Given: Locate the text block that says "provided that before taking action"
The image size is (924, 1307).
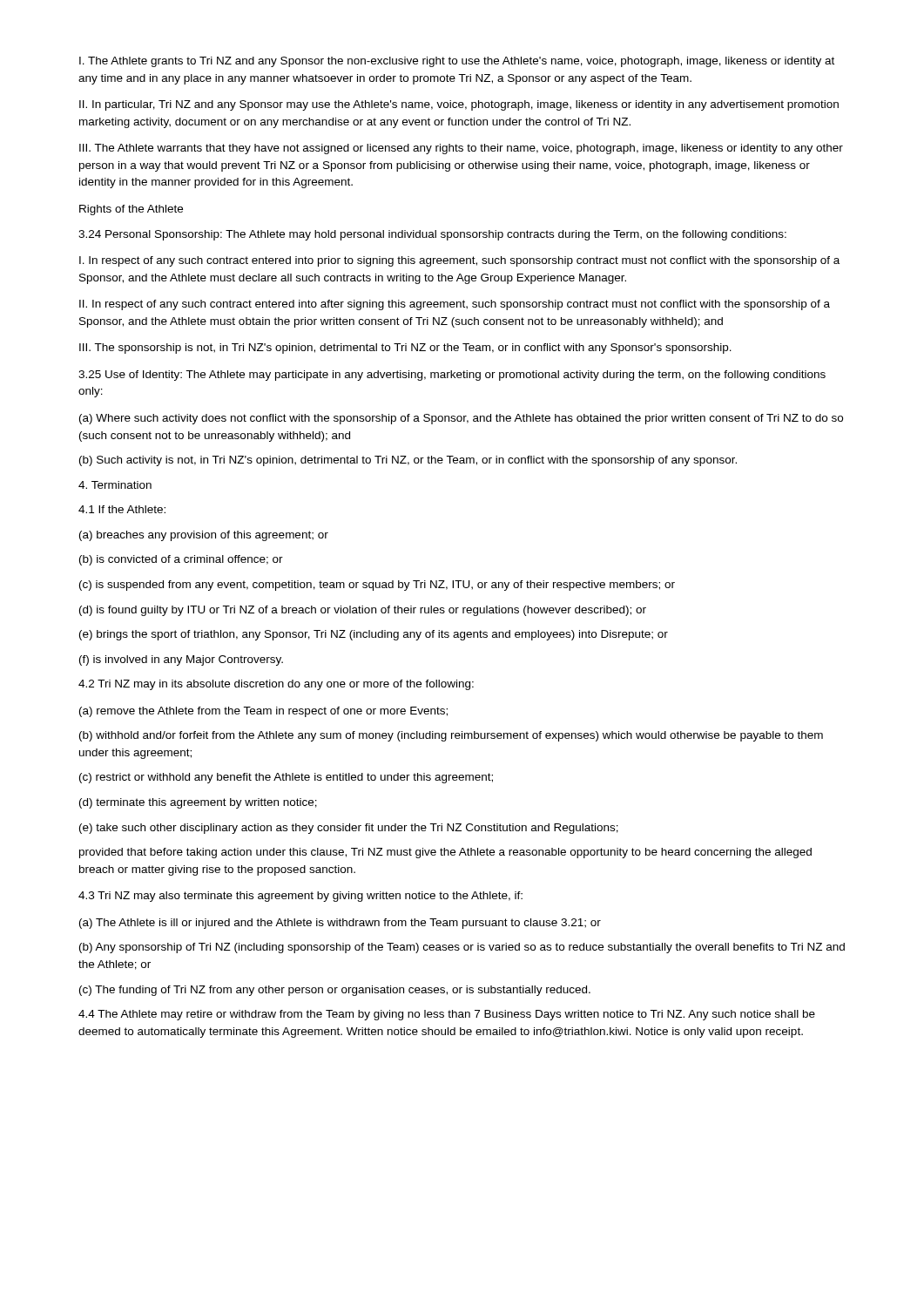Looking at the screenshot, I should [x=445, y=860].
